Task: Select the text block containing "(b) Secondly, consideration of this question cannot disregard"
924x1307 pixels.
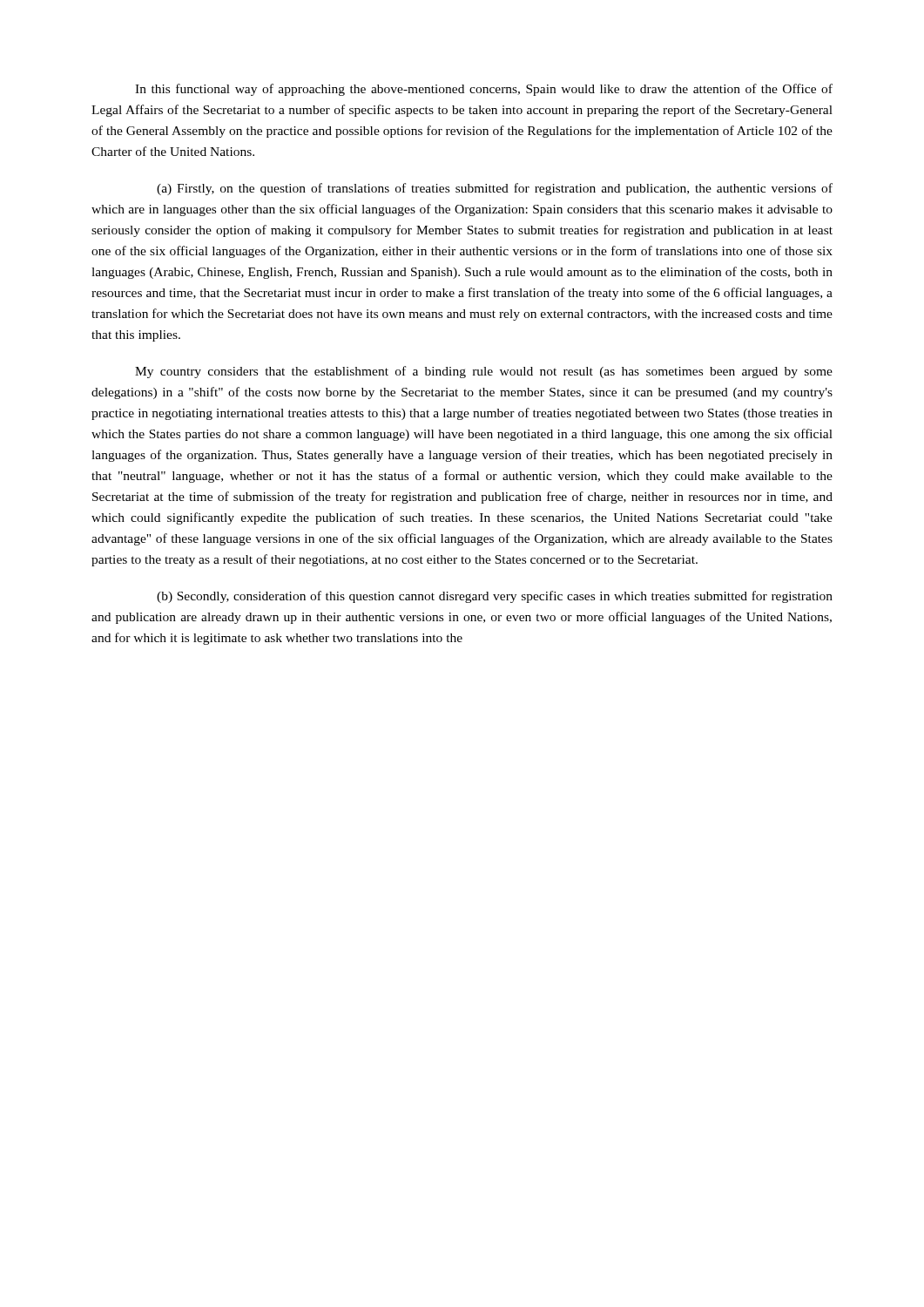Action: click(x=462, y=617)
